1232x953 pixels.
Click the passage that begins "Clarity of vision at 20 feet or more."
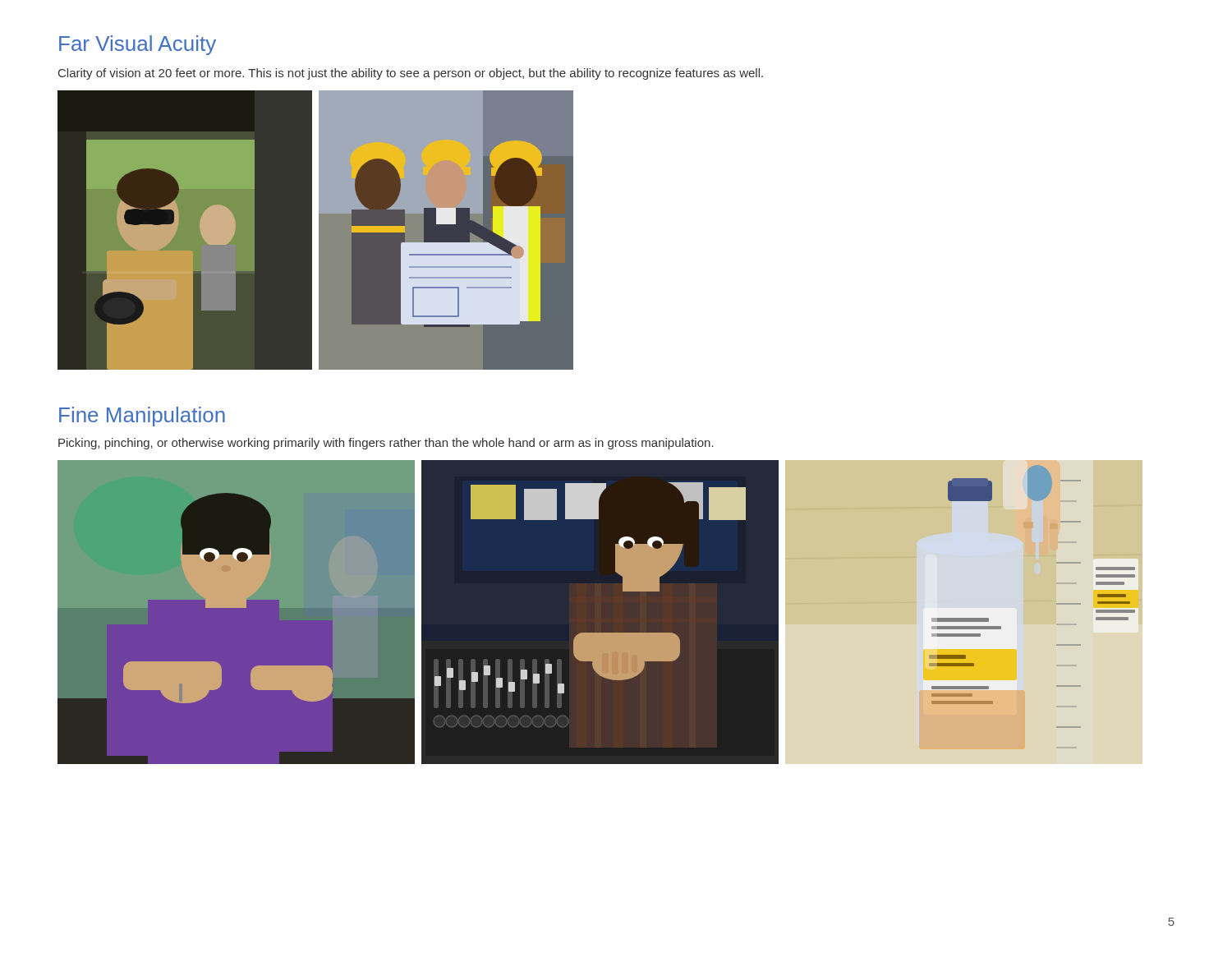(411, 73)
